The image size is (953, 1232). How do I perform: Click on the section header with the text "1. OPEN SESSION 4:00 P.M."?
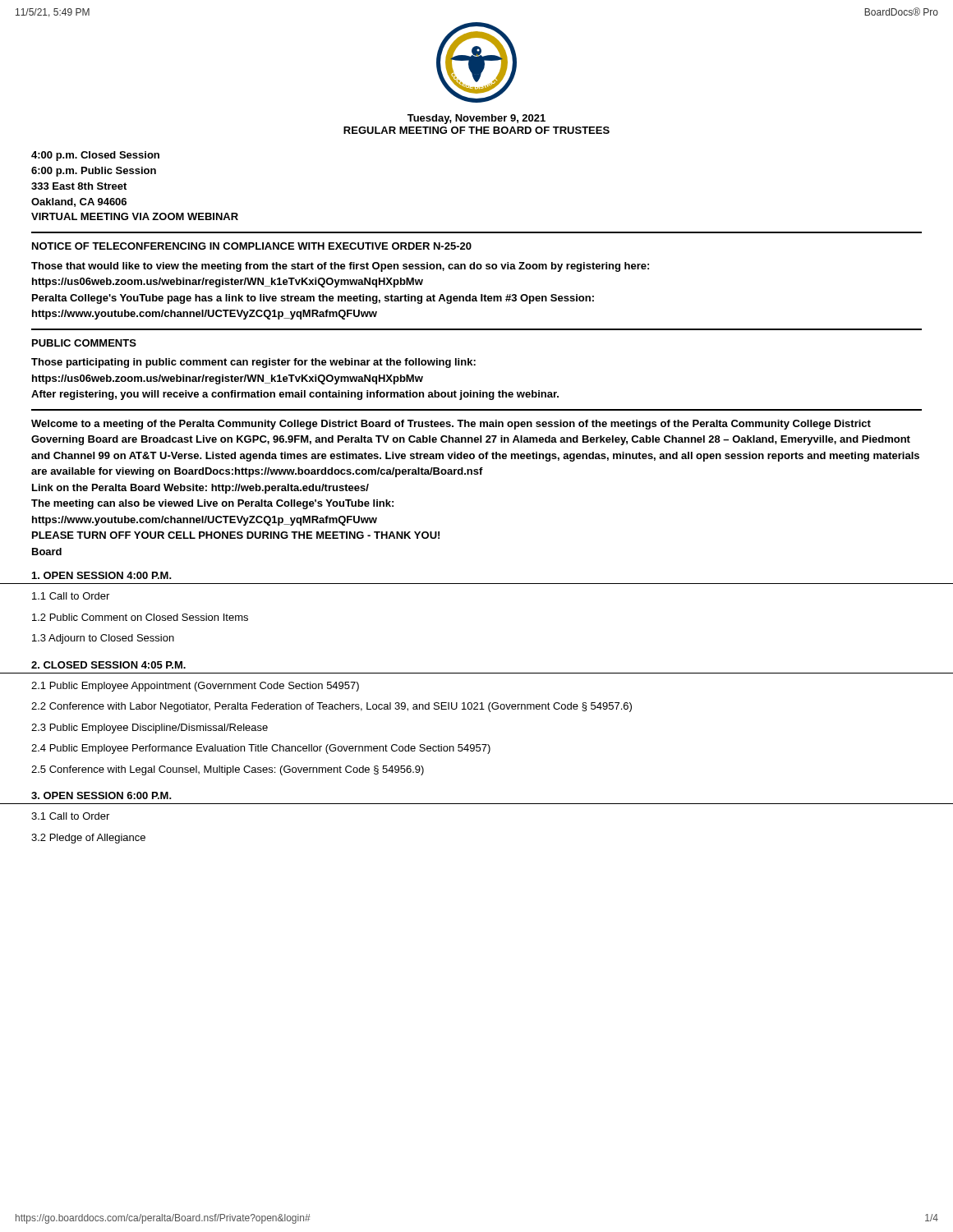click(x=101, y=575)
